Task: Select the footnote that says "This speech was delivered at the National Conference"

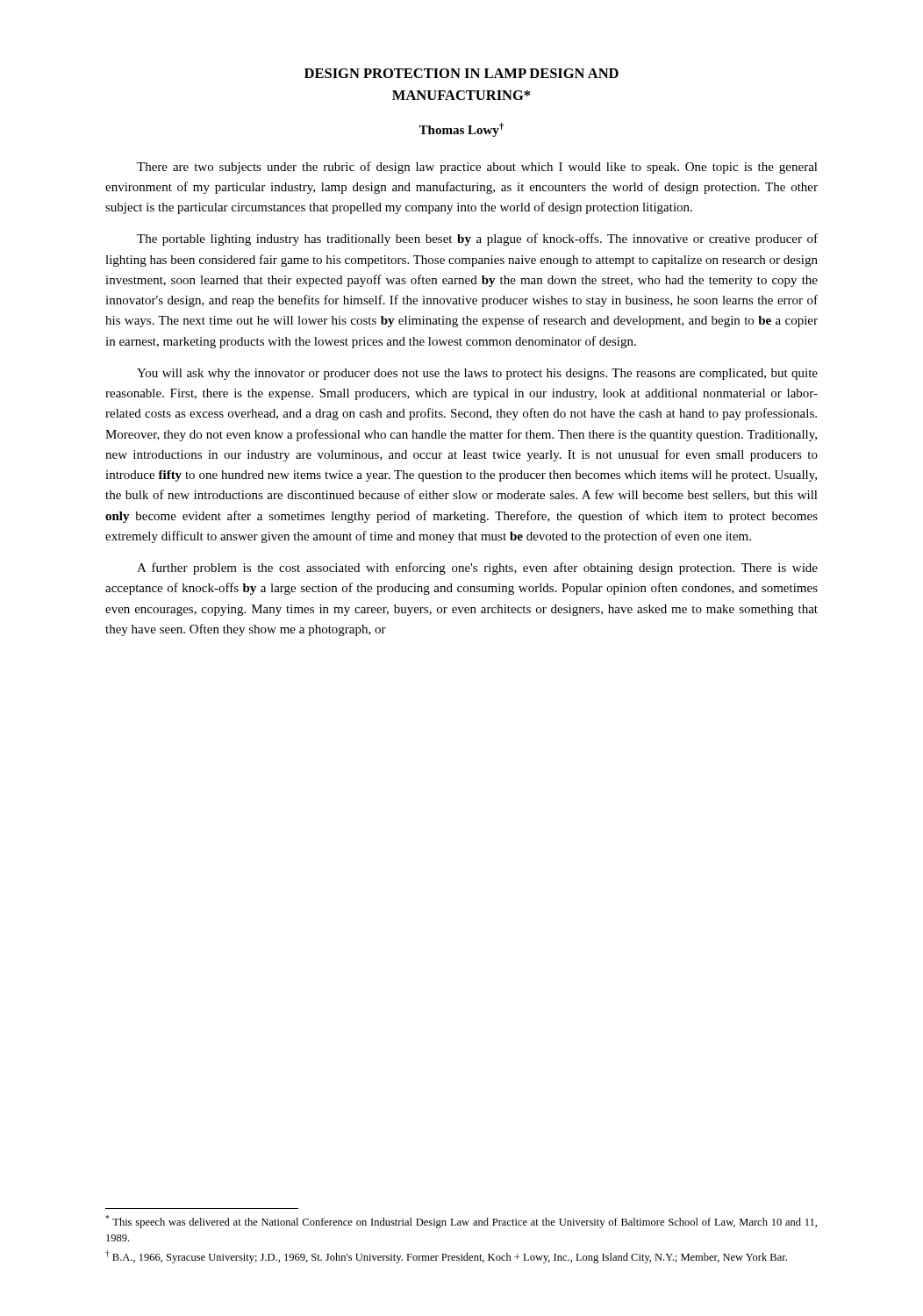Action: pyautogui.click(x=462, y=1229)
